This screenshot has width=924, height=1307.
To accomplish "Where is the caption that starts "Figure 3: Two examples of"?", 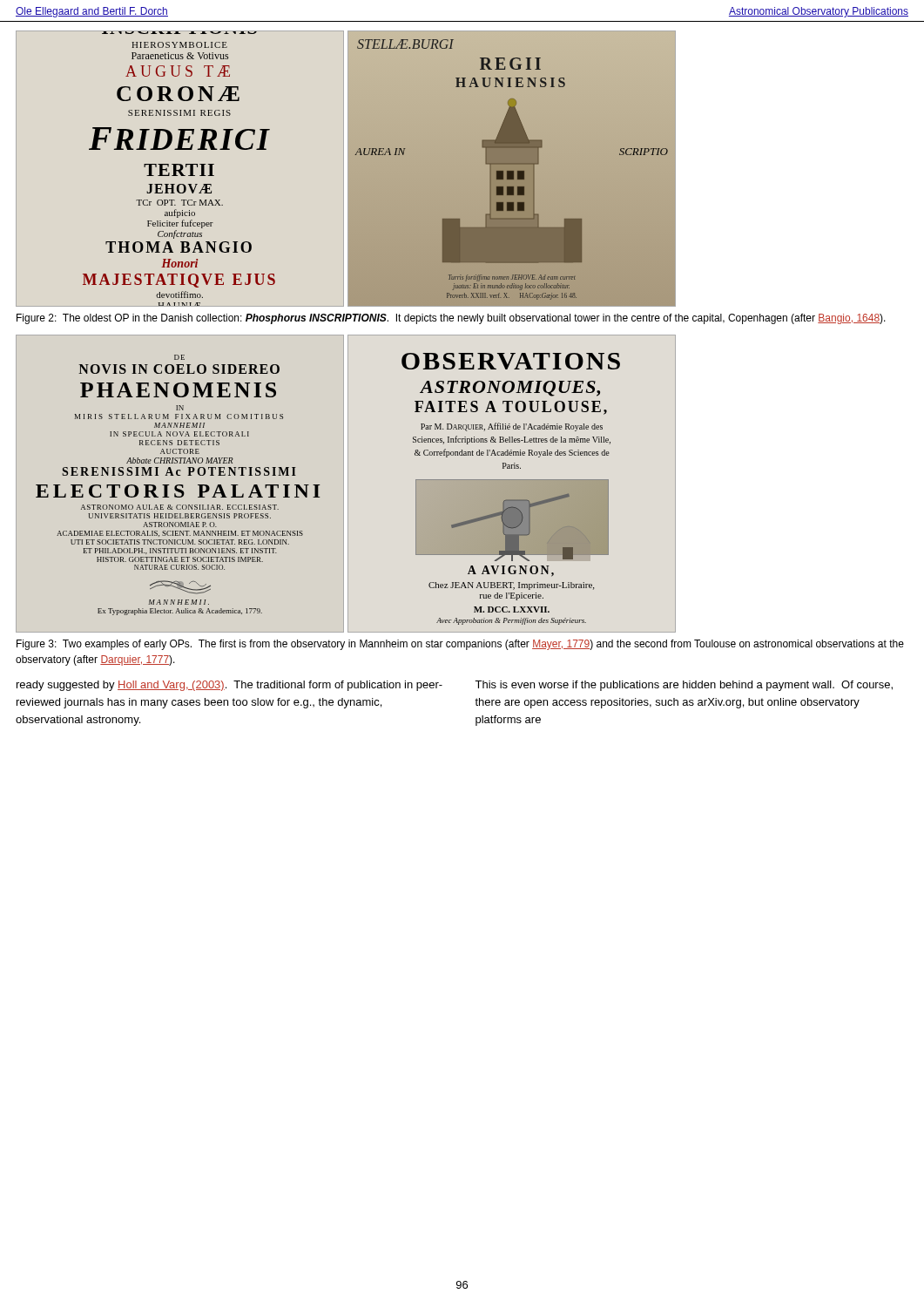I will coord(460,652).
